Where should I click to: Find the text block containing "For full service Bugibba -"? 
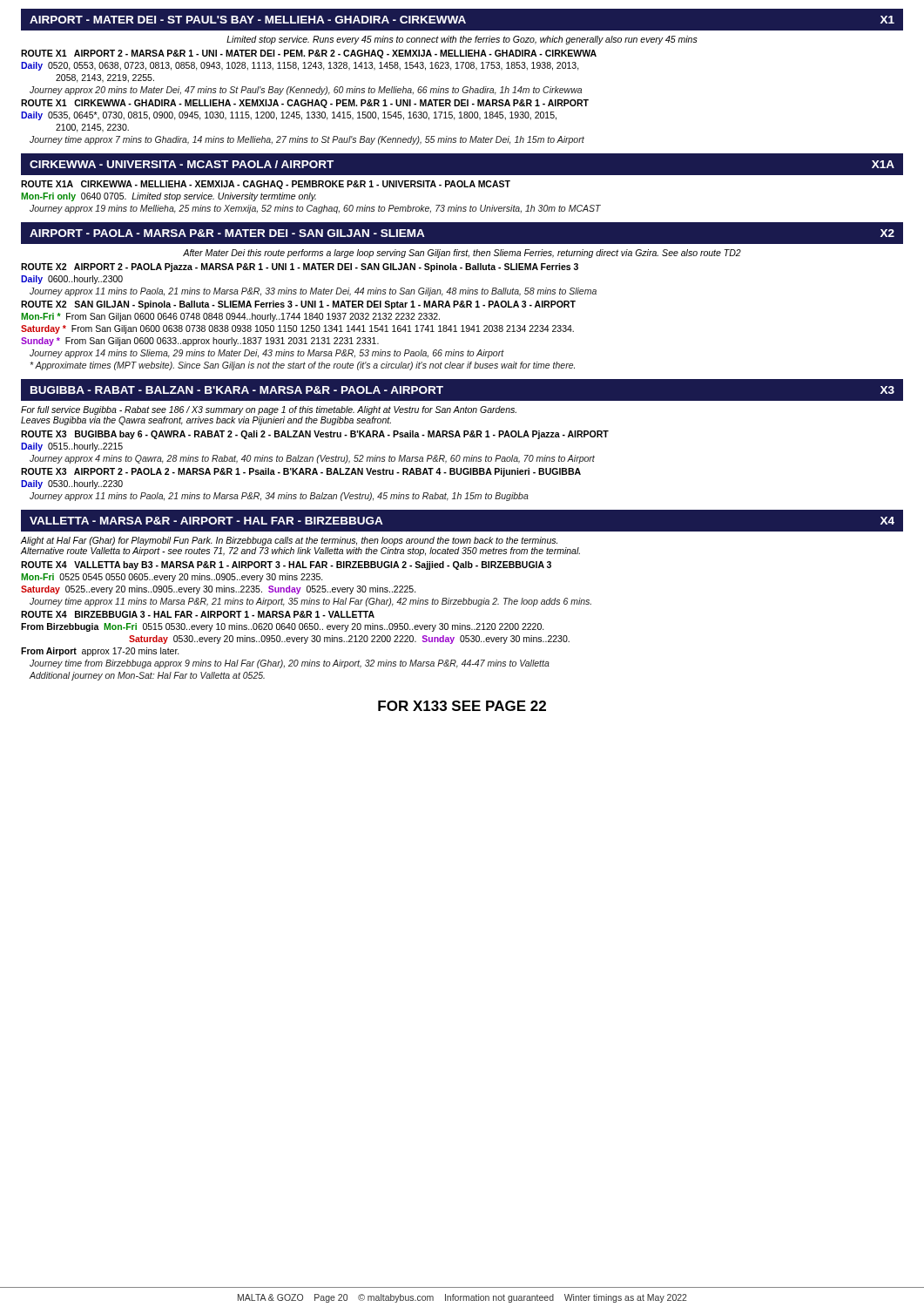(269, 415)
